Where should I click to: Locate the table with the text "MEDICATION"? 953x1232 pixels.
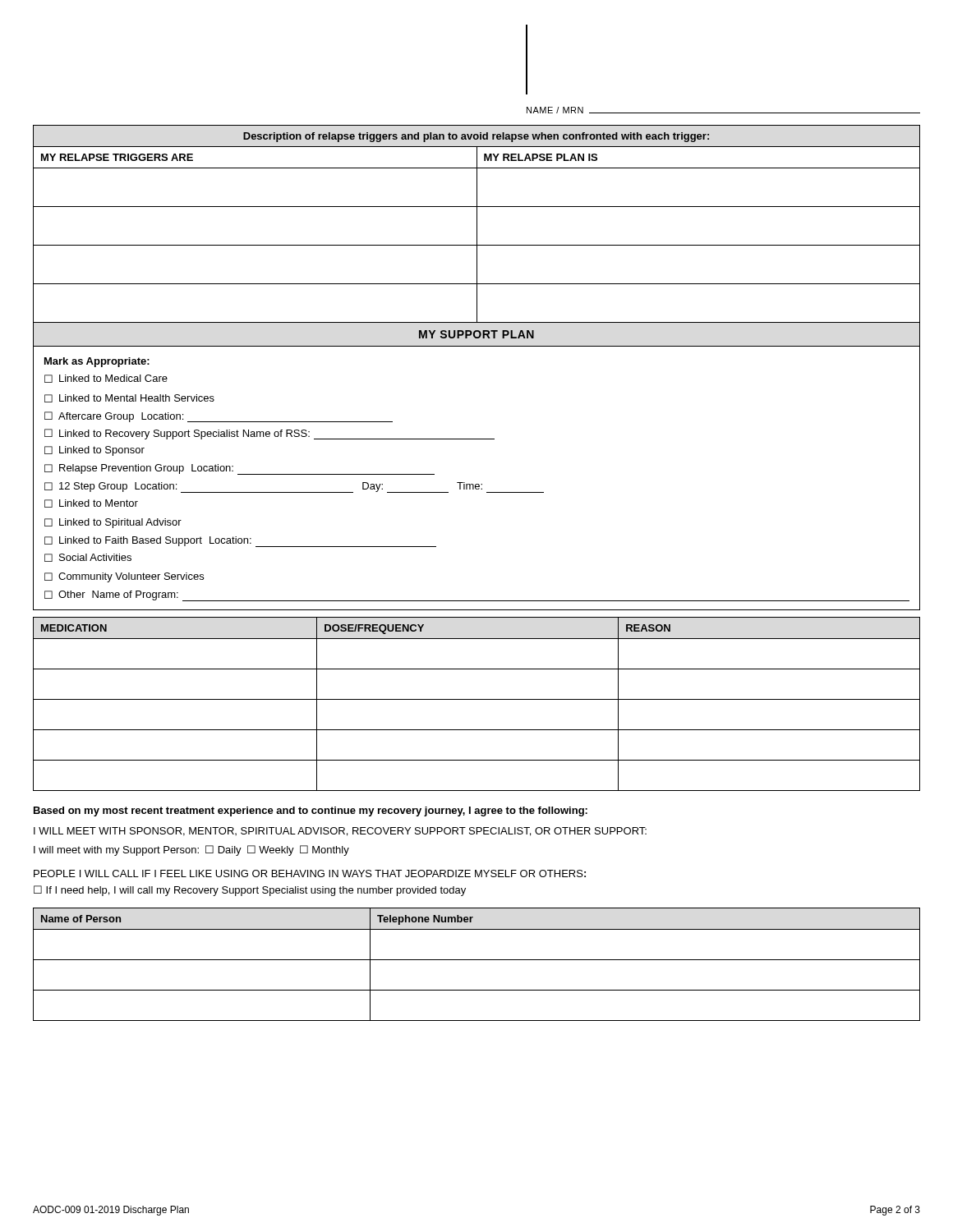click(476, 703)
